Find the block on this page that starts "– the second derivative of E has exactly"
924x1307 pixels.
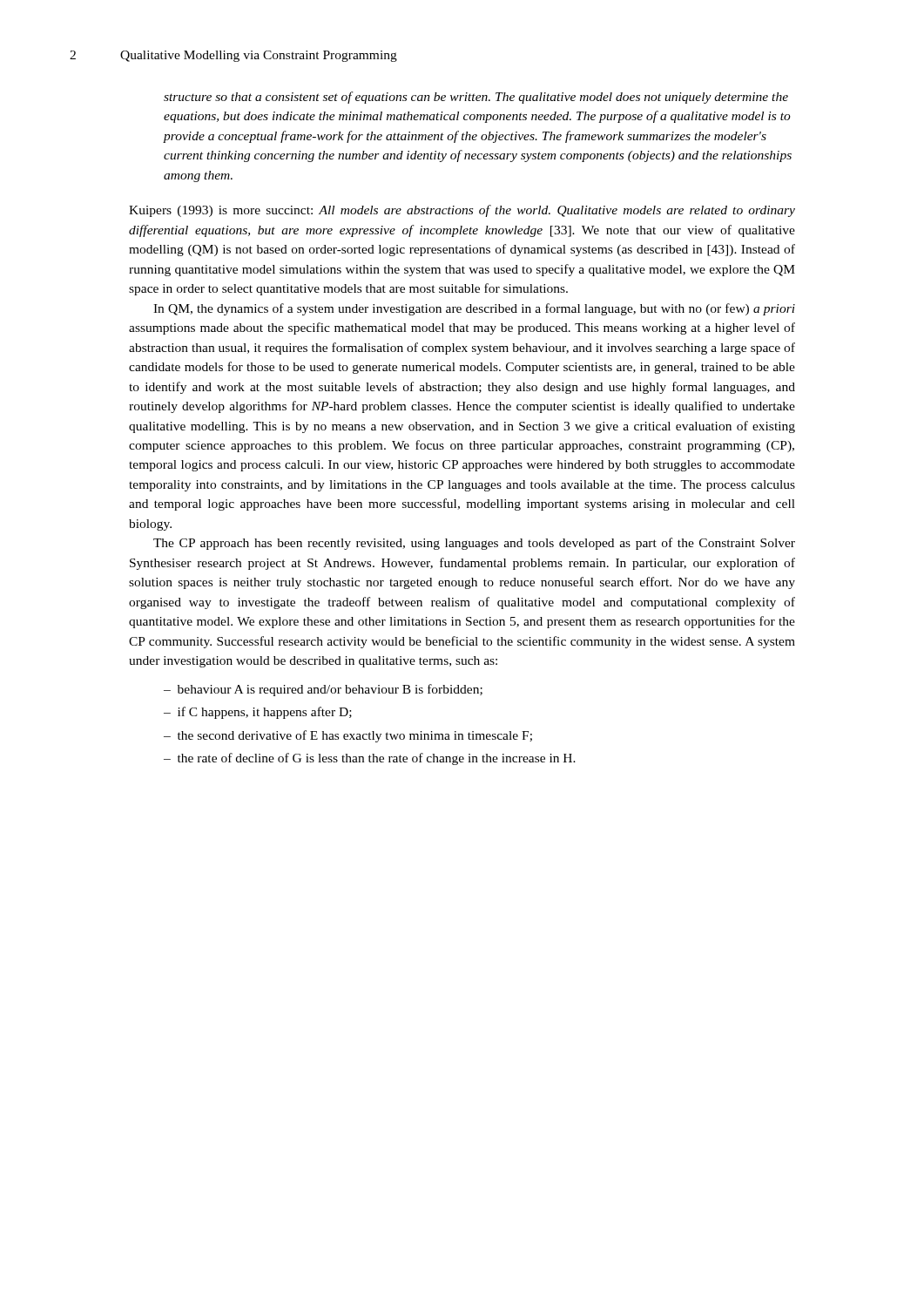click(348, 735)
